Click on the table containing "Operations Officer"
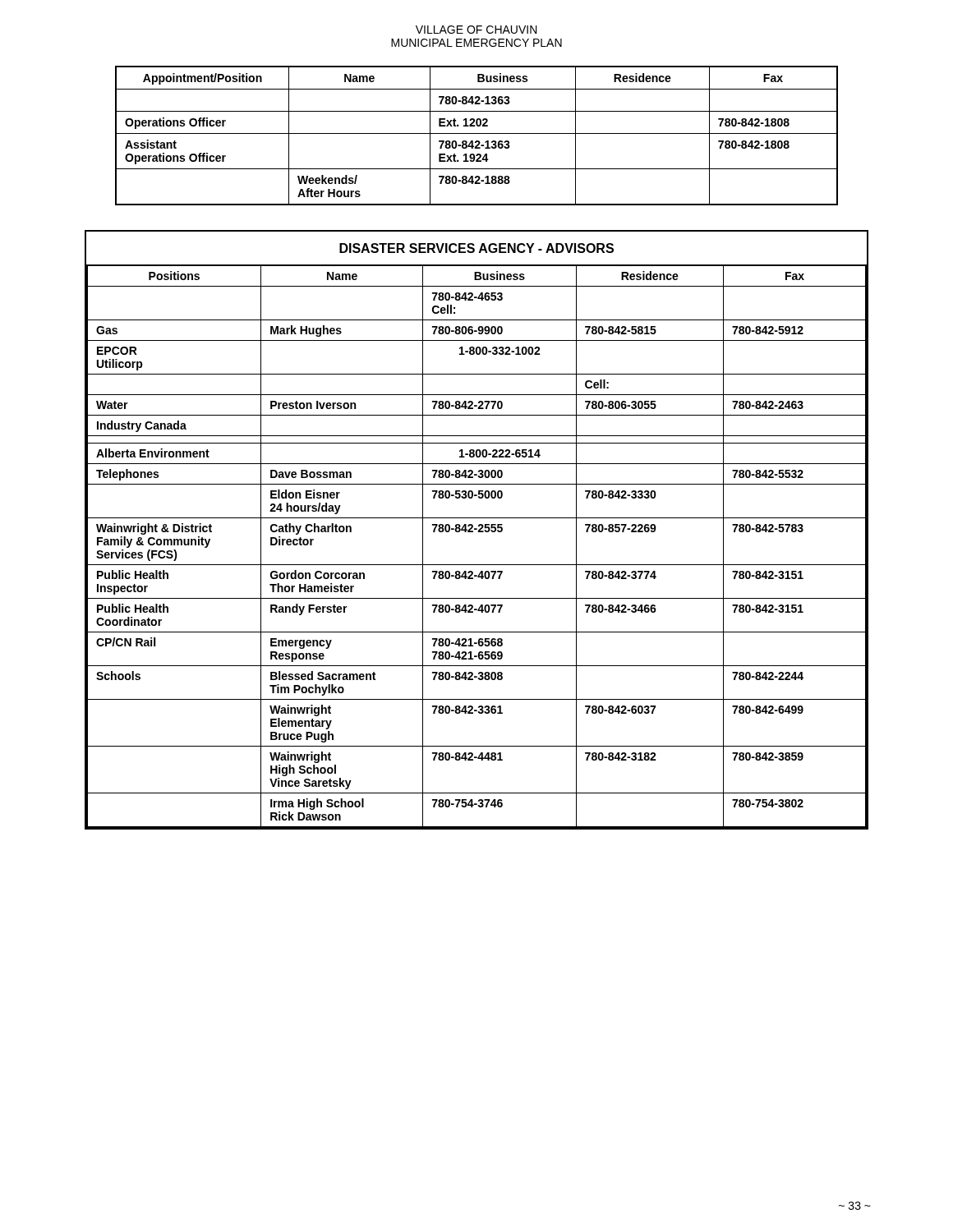953x1232 pixels. pyautogui.click(x=476, y=136)
